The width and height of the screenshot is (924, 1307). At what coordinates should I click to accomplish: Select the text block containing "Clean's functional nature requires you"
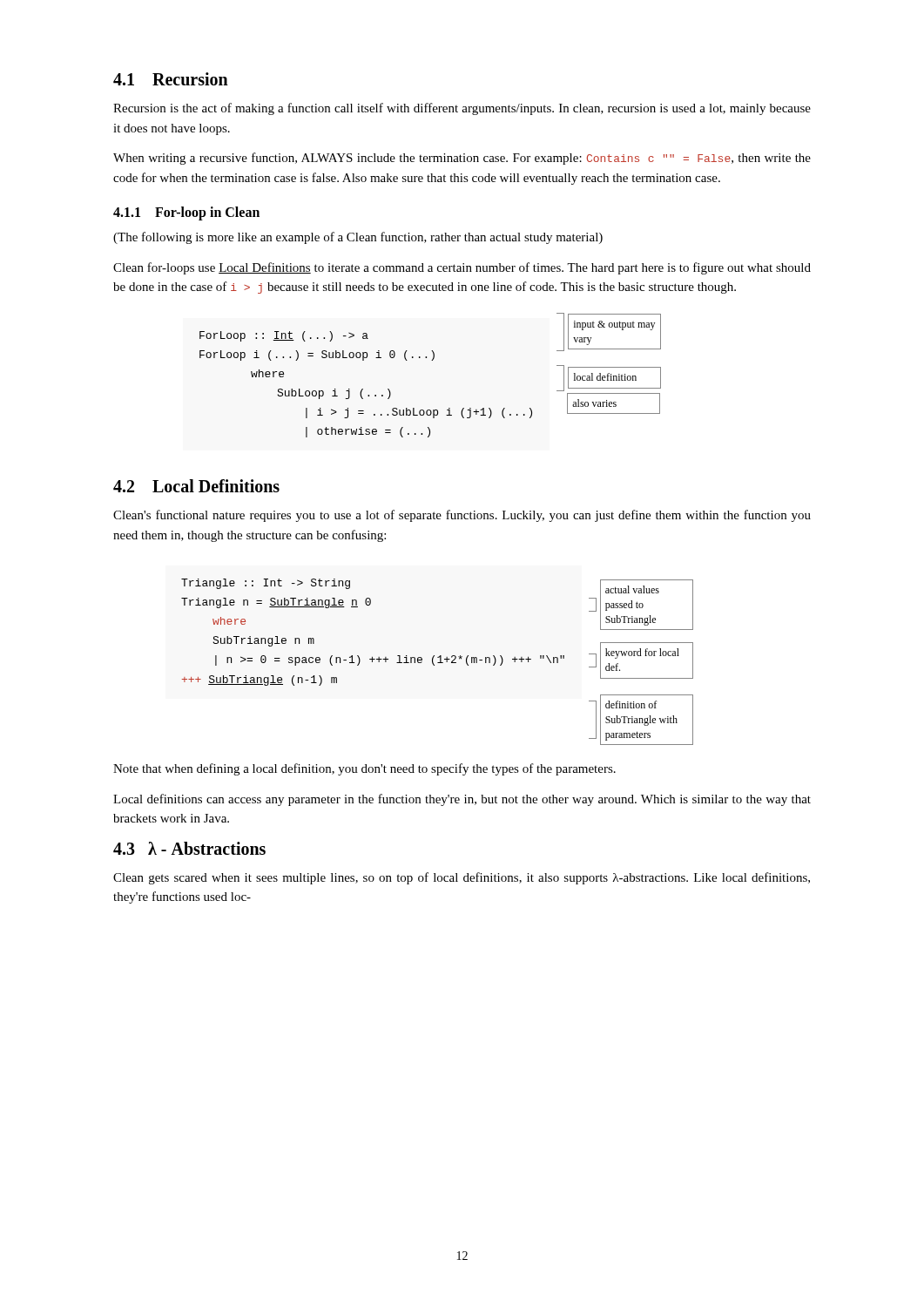462,525
